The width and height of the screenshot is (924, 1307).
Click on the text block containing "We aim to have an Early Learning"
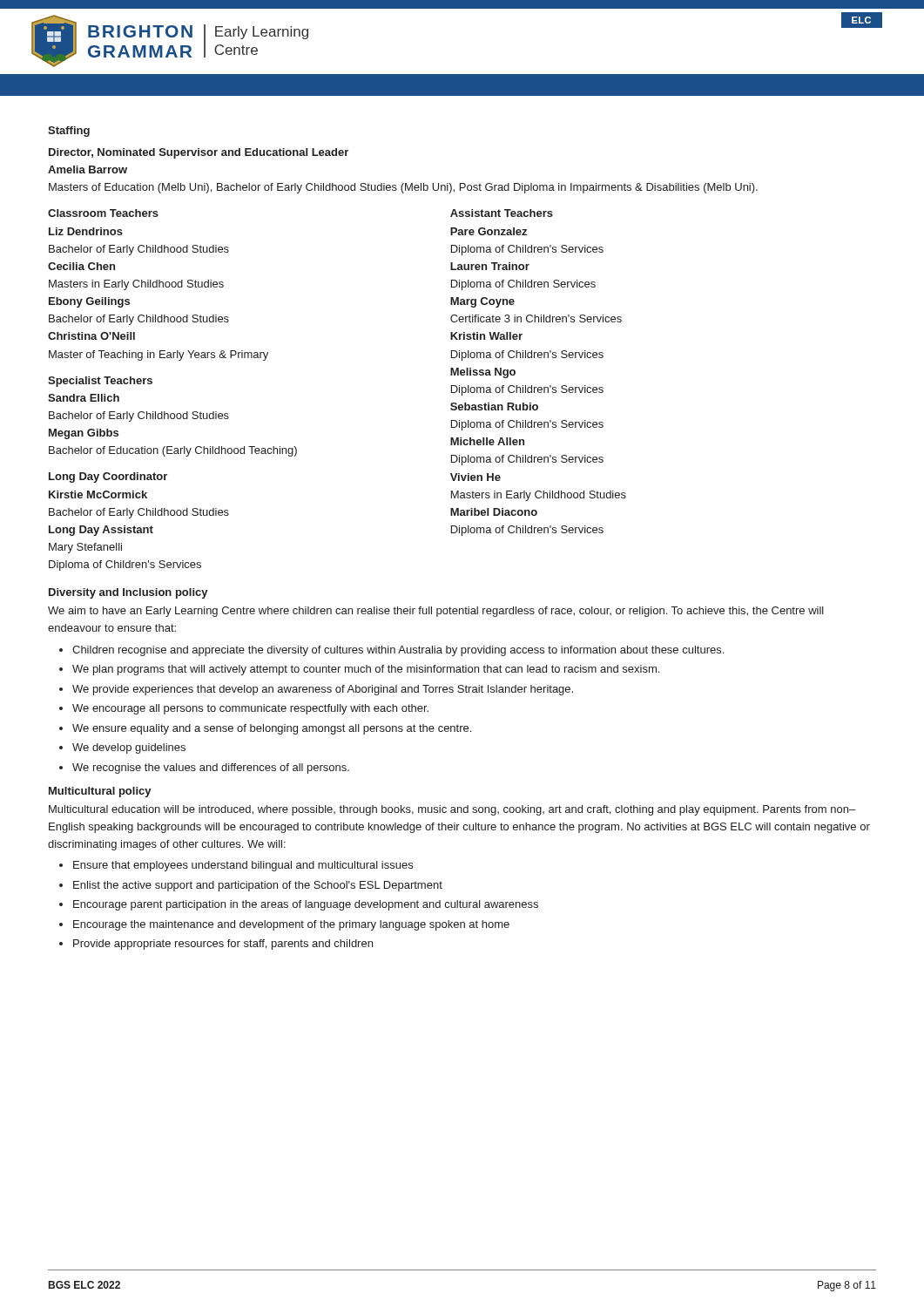pyautogui.click(x=436, y=619)
